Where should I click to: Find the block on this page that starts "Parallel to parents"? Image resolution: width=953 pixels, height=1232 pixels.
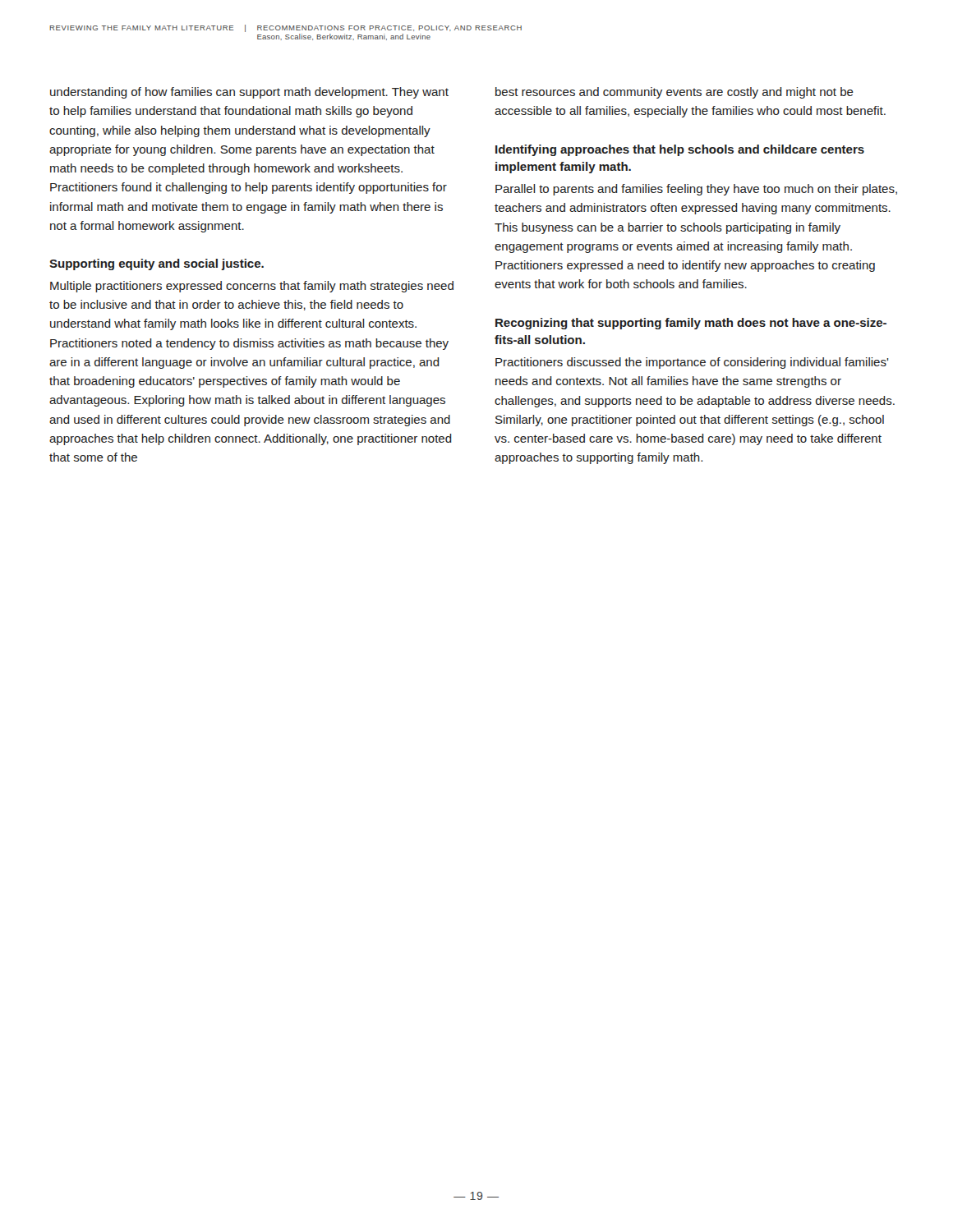point(696,236)
